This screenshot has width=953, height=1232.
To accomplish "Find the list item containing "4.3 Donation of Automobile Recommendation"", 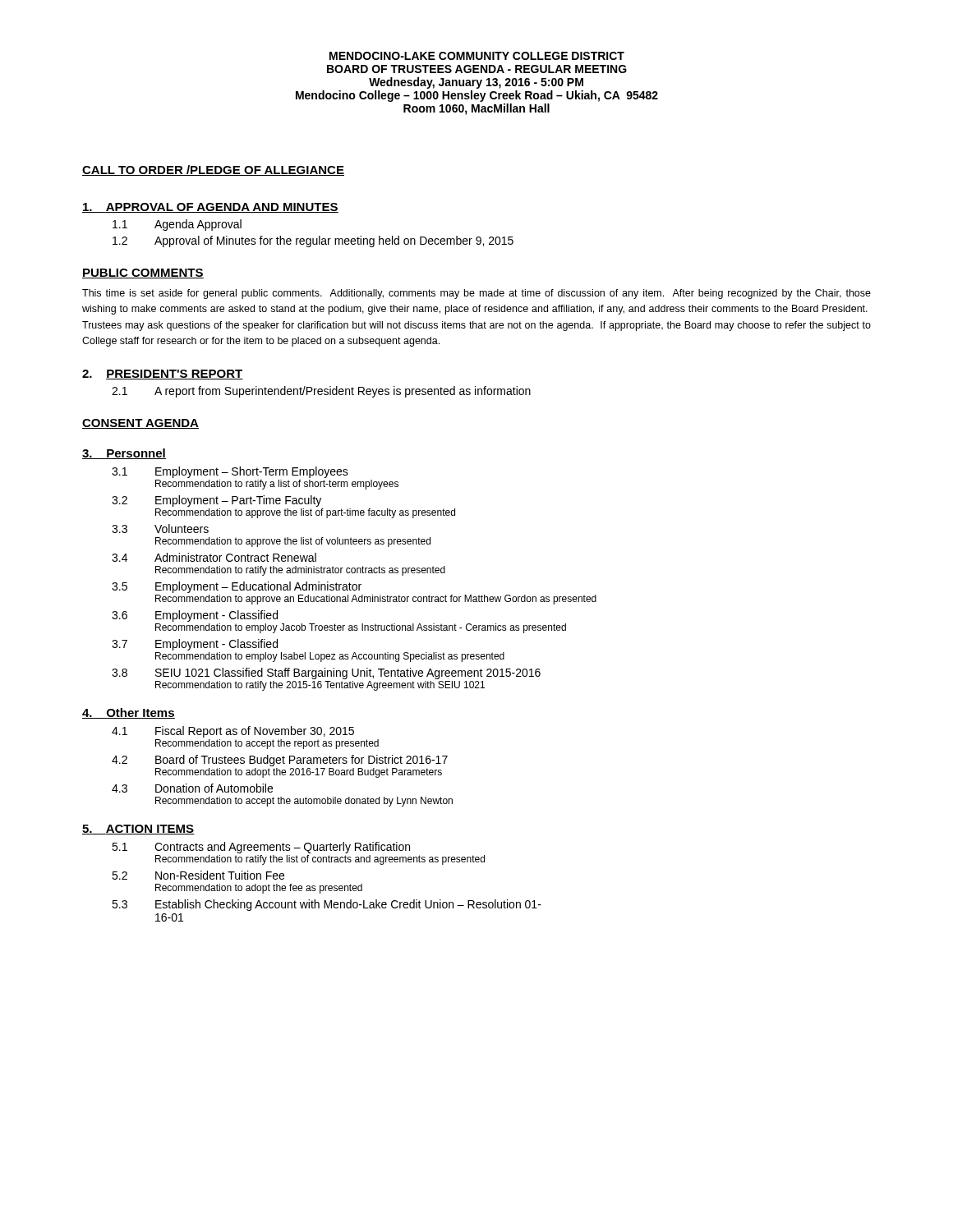I will click(283, 794).
